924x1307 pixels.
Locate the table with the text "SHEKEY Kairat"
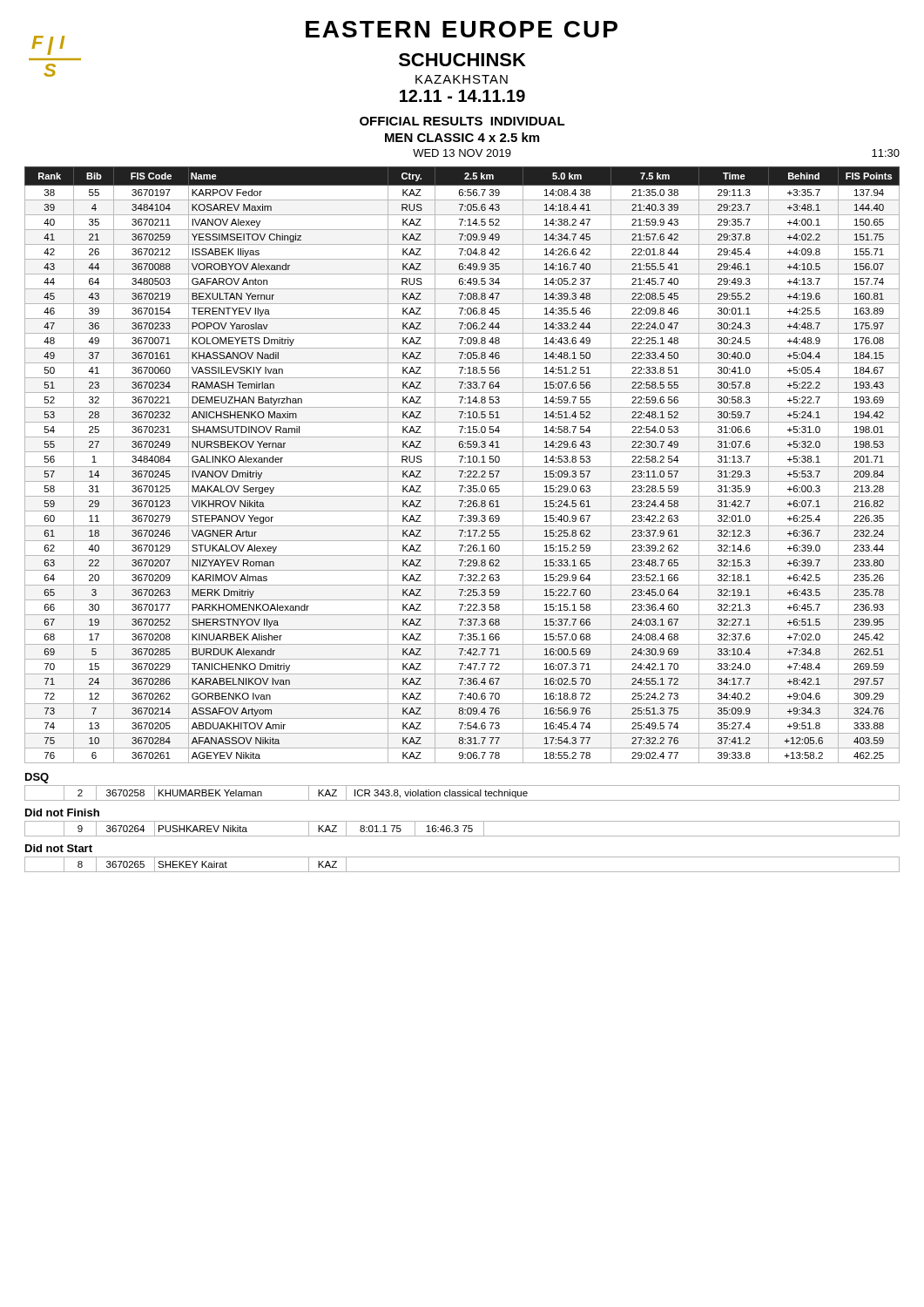point(462,864)
